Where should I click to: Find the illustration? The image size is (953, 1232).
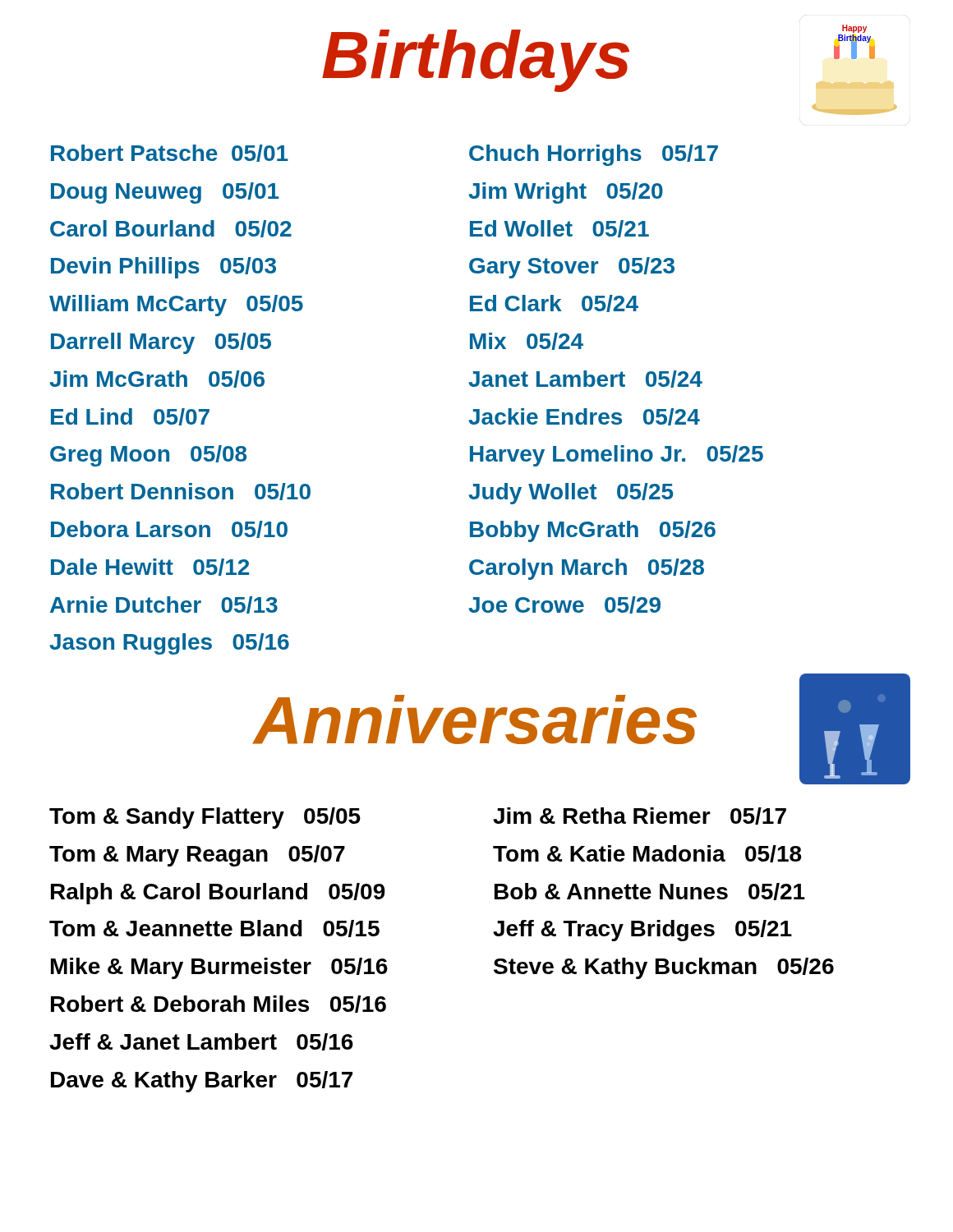pos(855,70)
